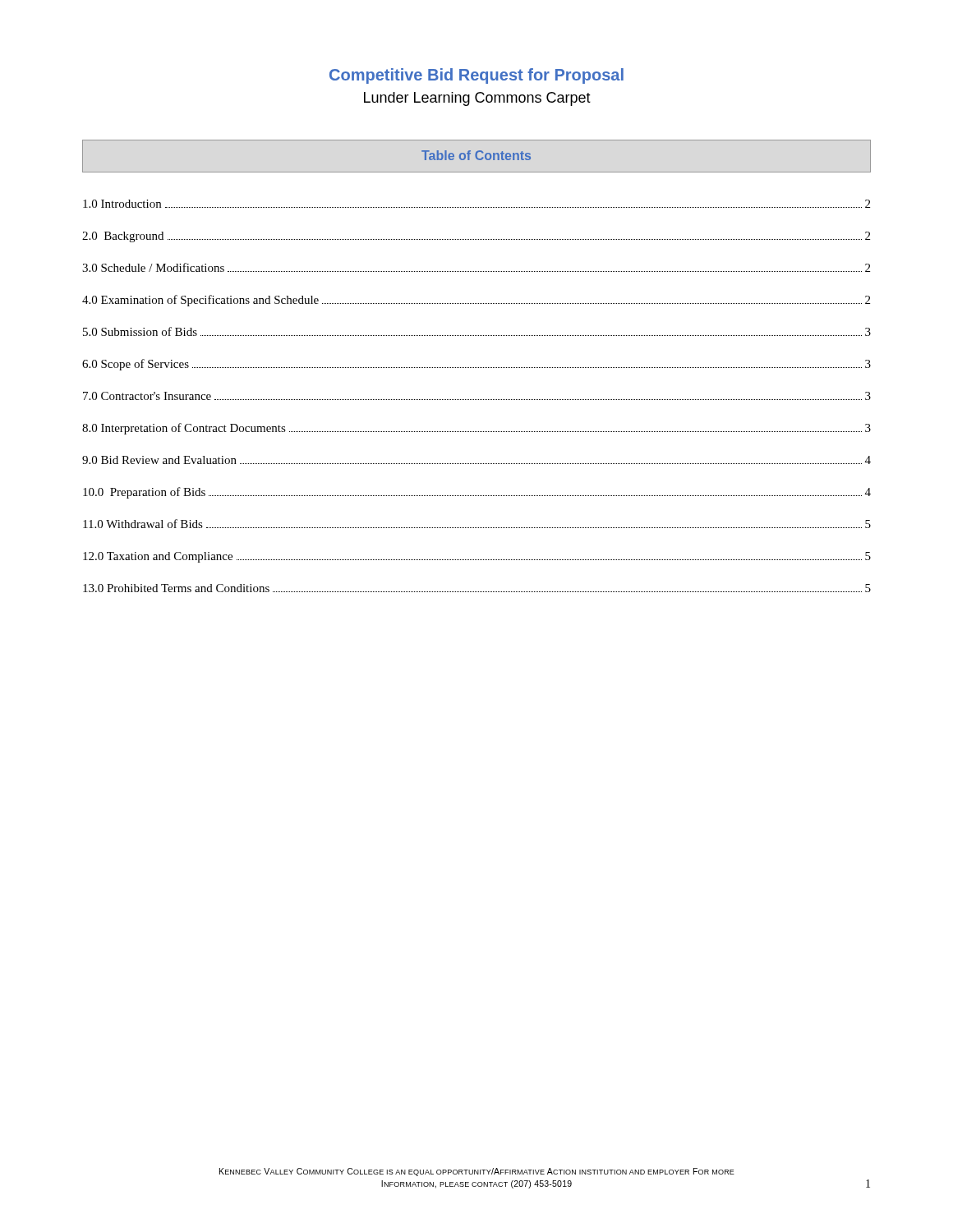This screenshot has width=953, height=1232.
Task: Click where it says "9.0 Bid Review and Evaluation 4"
Action: (x=476, y=460)
